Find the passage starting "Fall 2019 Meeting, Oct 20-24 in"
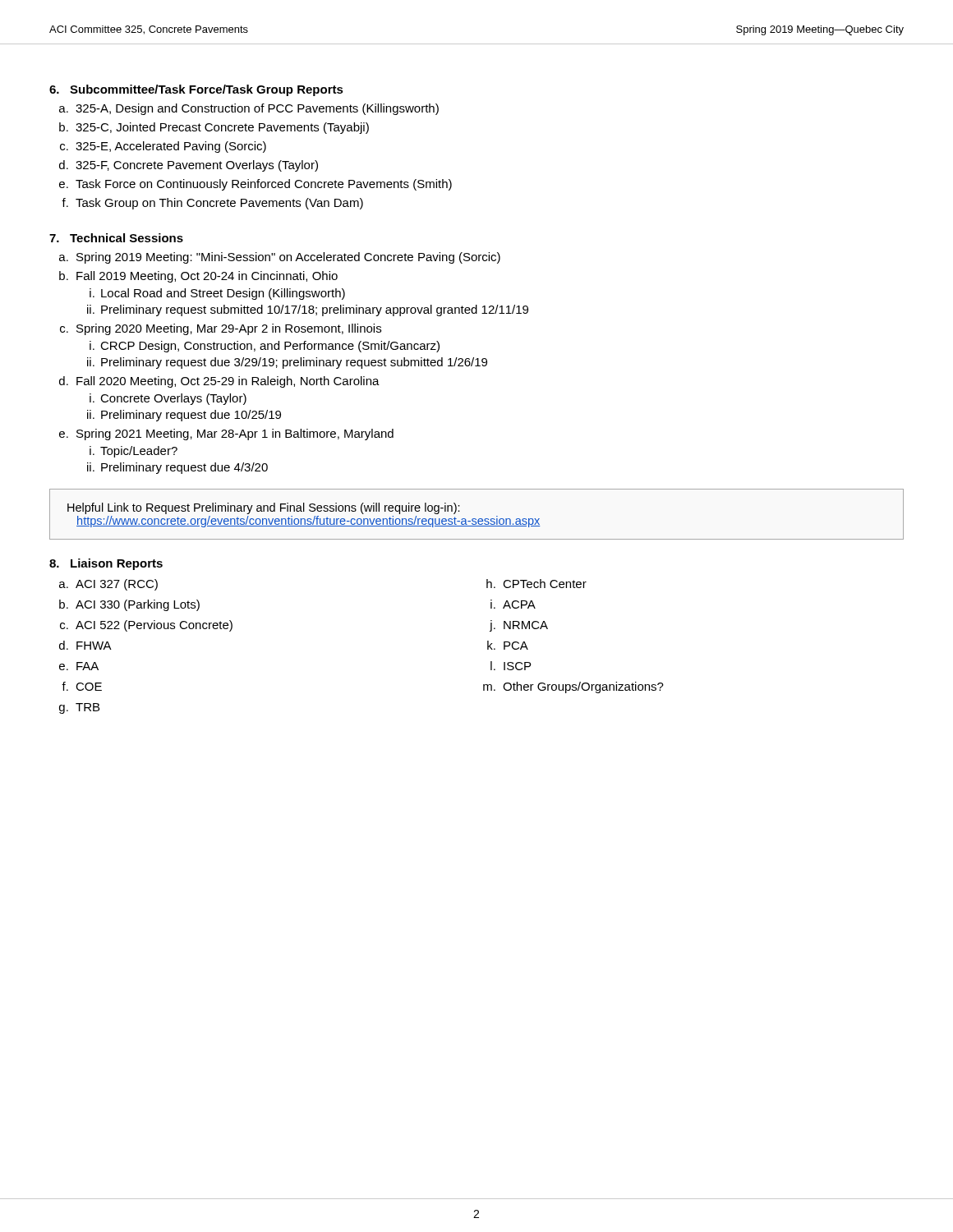 [x=207, y=277]
